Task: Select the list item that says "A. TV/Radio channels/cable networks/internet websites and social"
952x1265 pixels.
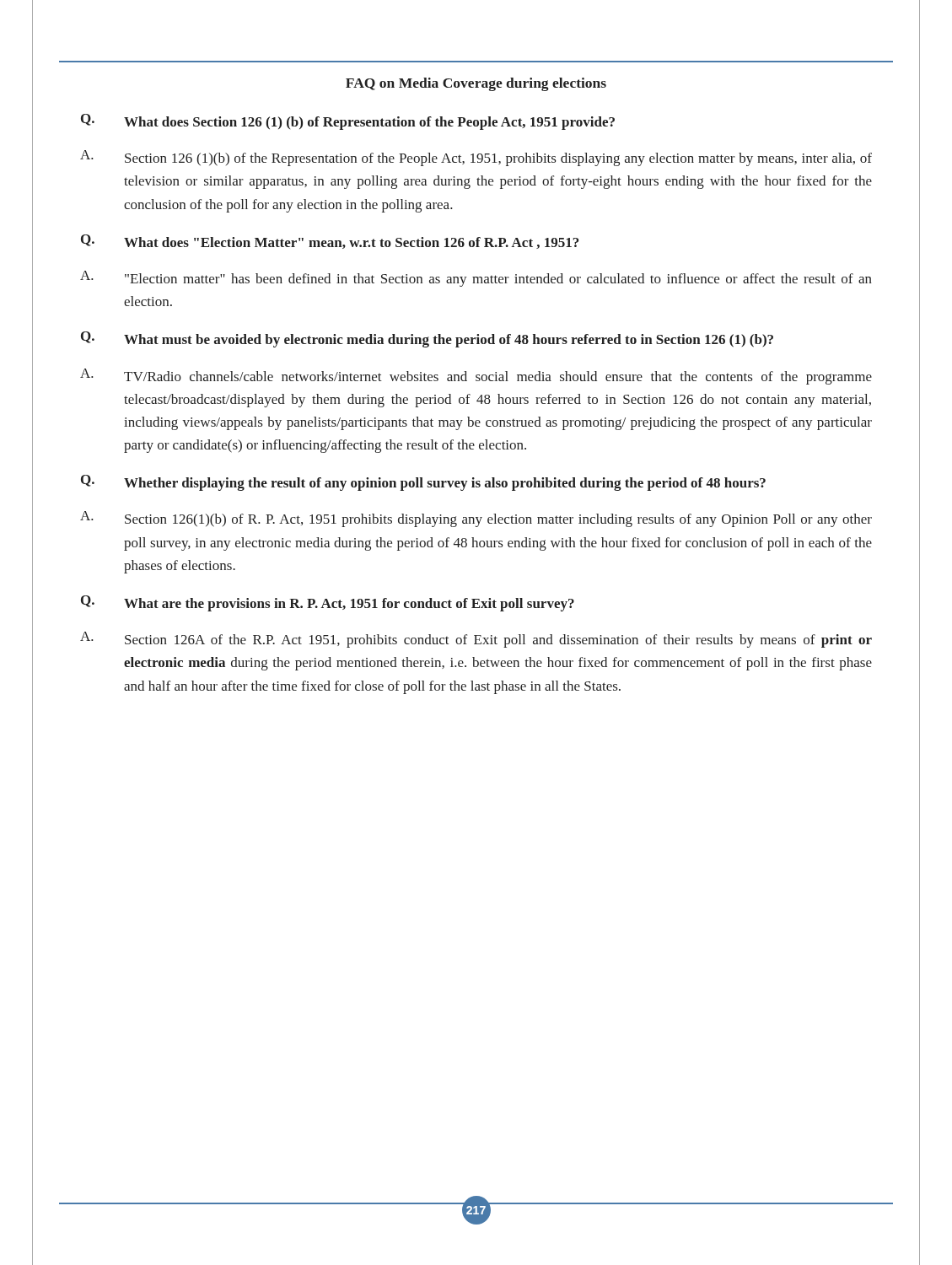Action: (476, 411)
